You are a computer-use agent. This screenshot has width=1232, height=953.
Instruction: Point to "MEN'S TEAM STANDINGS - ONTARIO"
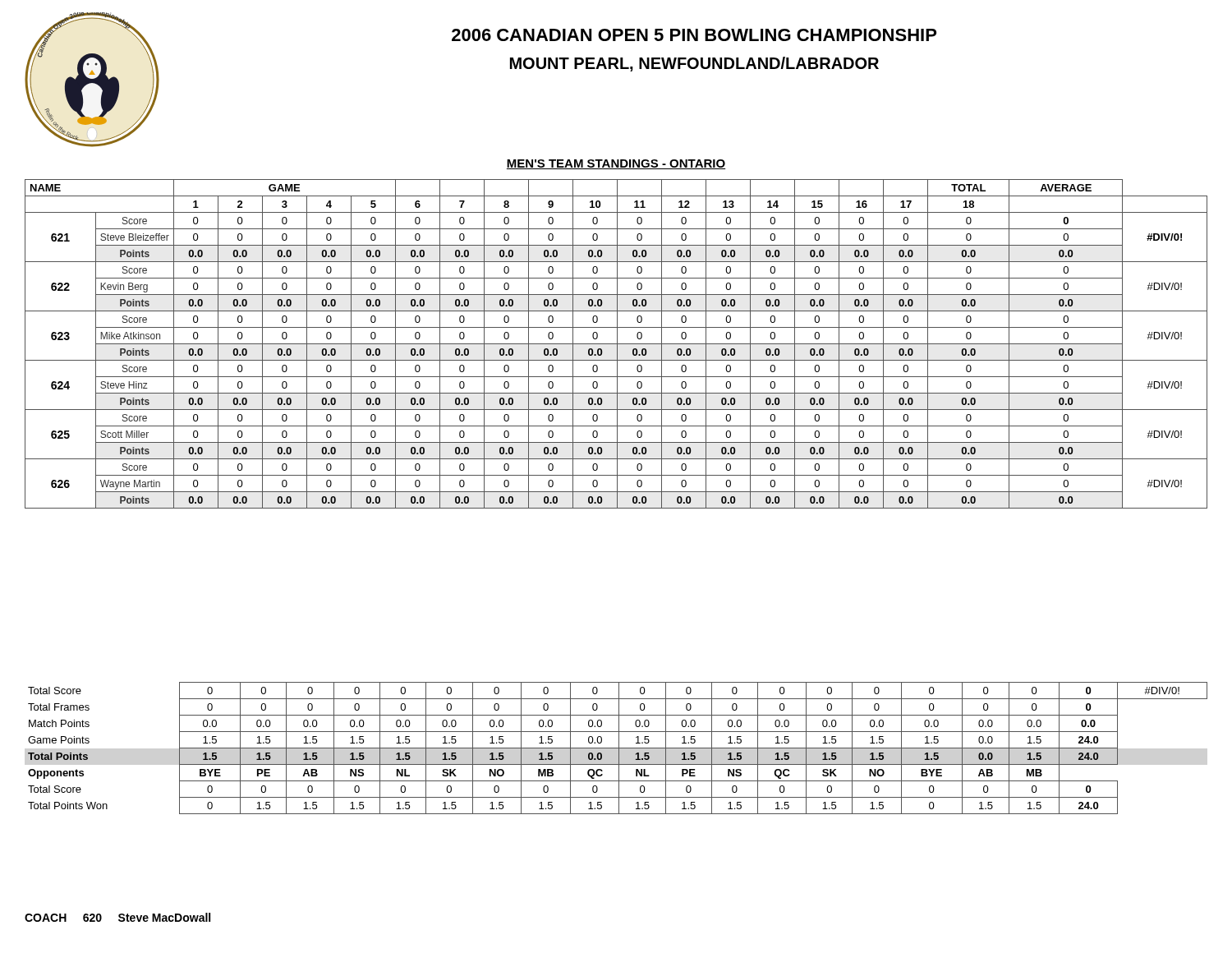[x=616, y=163]
